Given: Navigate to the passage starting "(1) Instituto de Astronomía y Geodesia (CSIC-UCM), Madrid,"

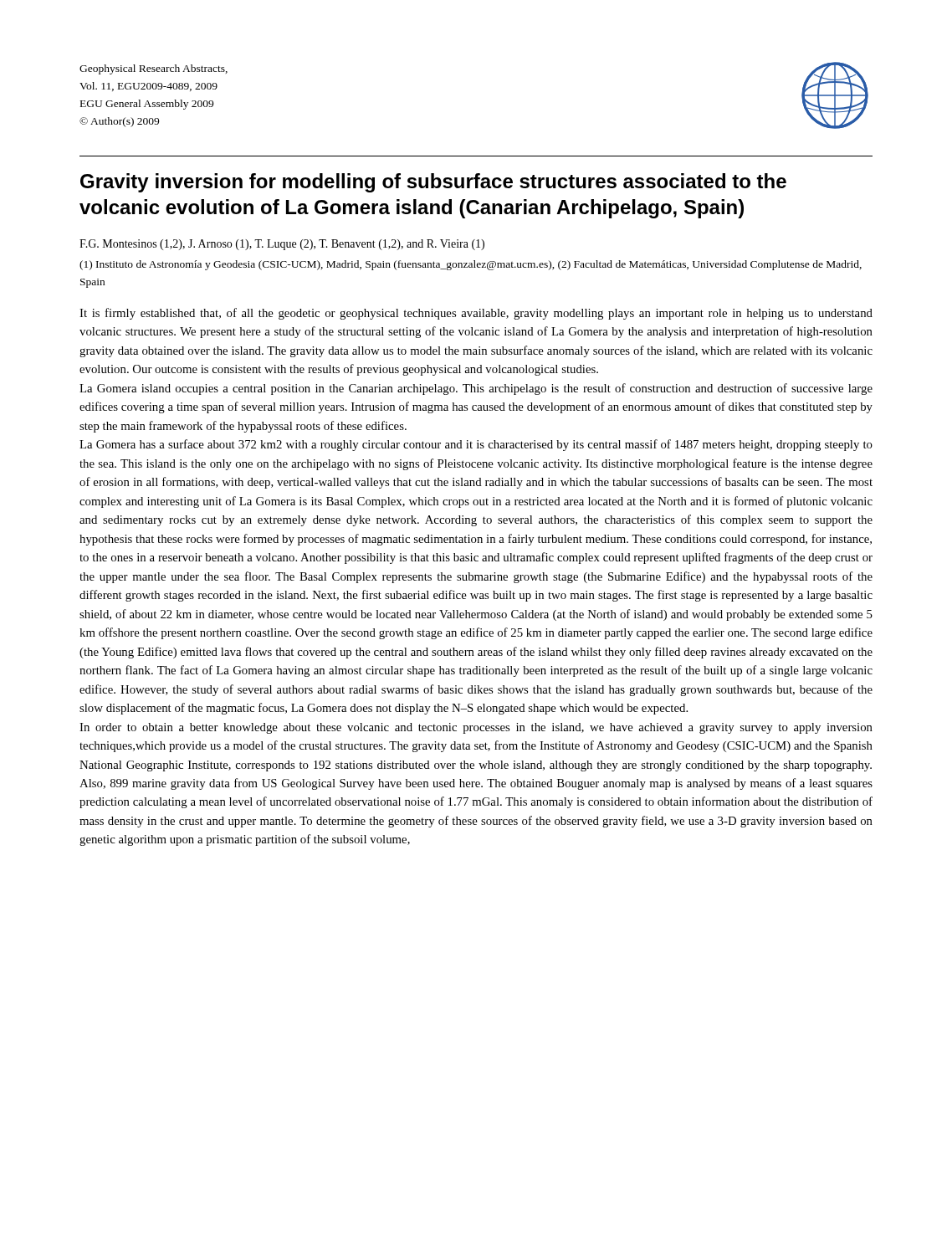Looking at the screenshot, I should 471,273.
